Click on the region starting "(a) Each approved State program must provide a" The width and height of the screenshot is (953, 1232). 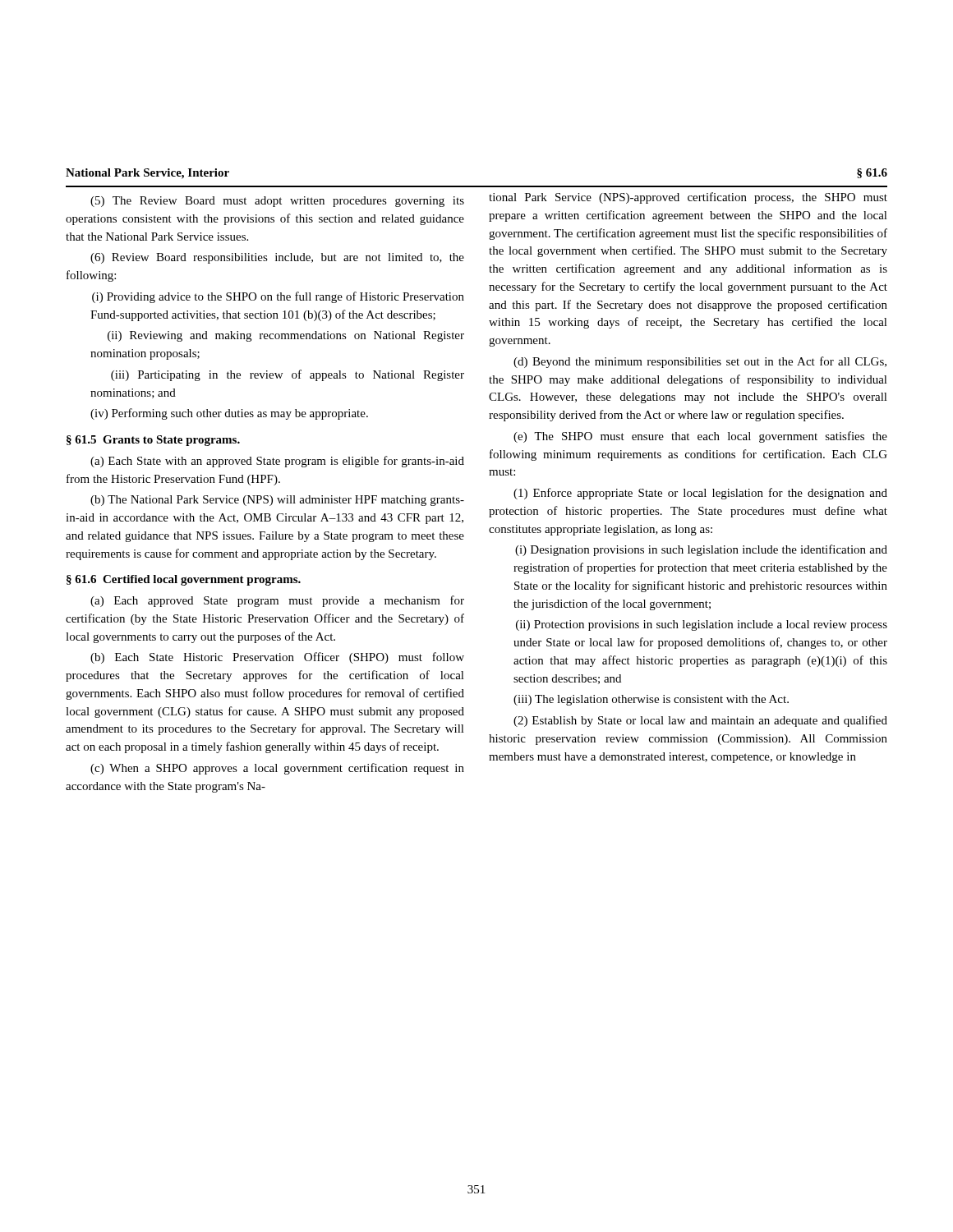tap(265, 619)
